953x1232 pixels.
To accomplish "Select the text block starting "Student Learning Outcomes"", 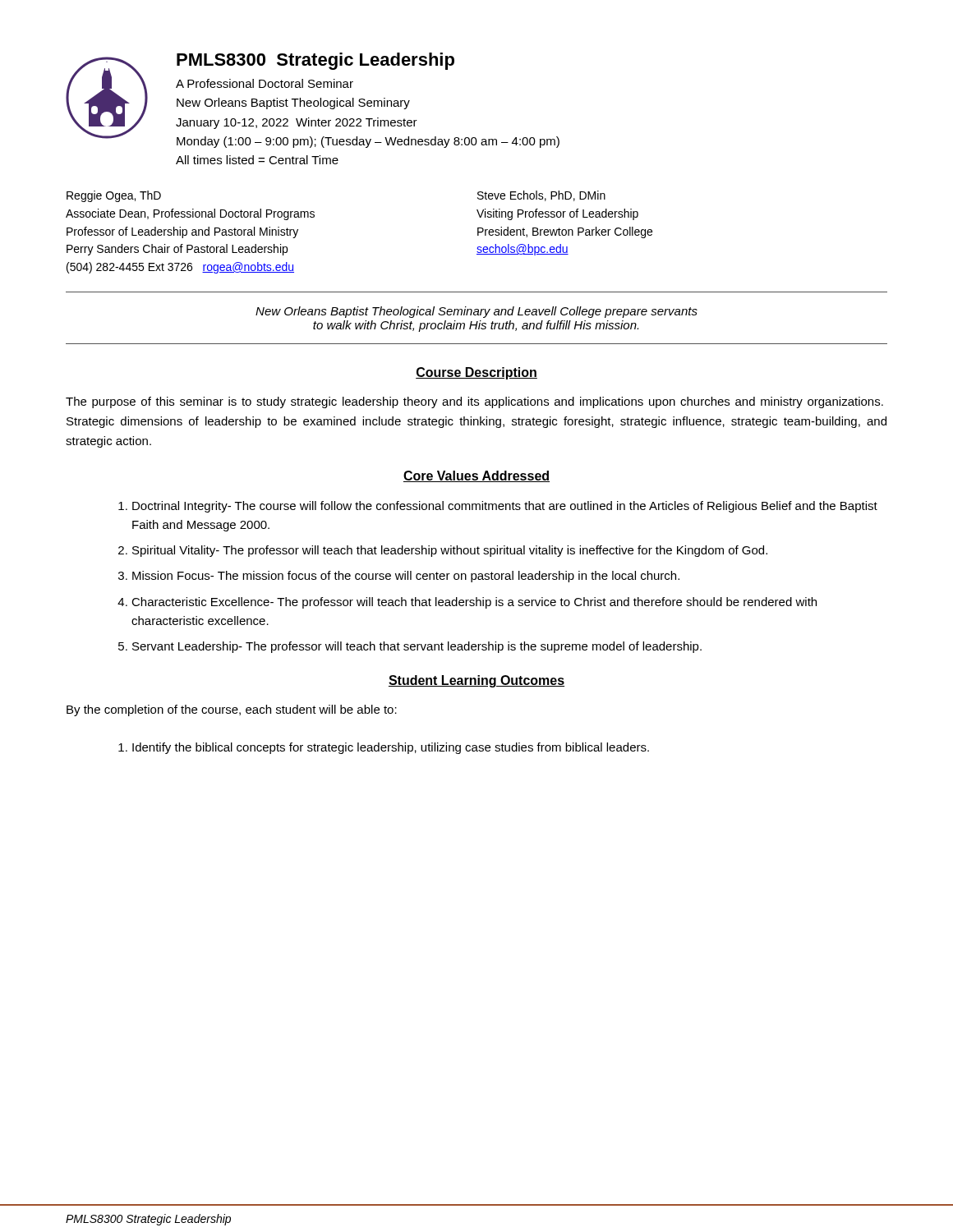I will pos(476,681).
